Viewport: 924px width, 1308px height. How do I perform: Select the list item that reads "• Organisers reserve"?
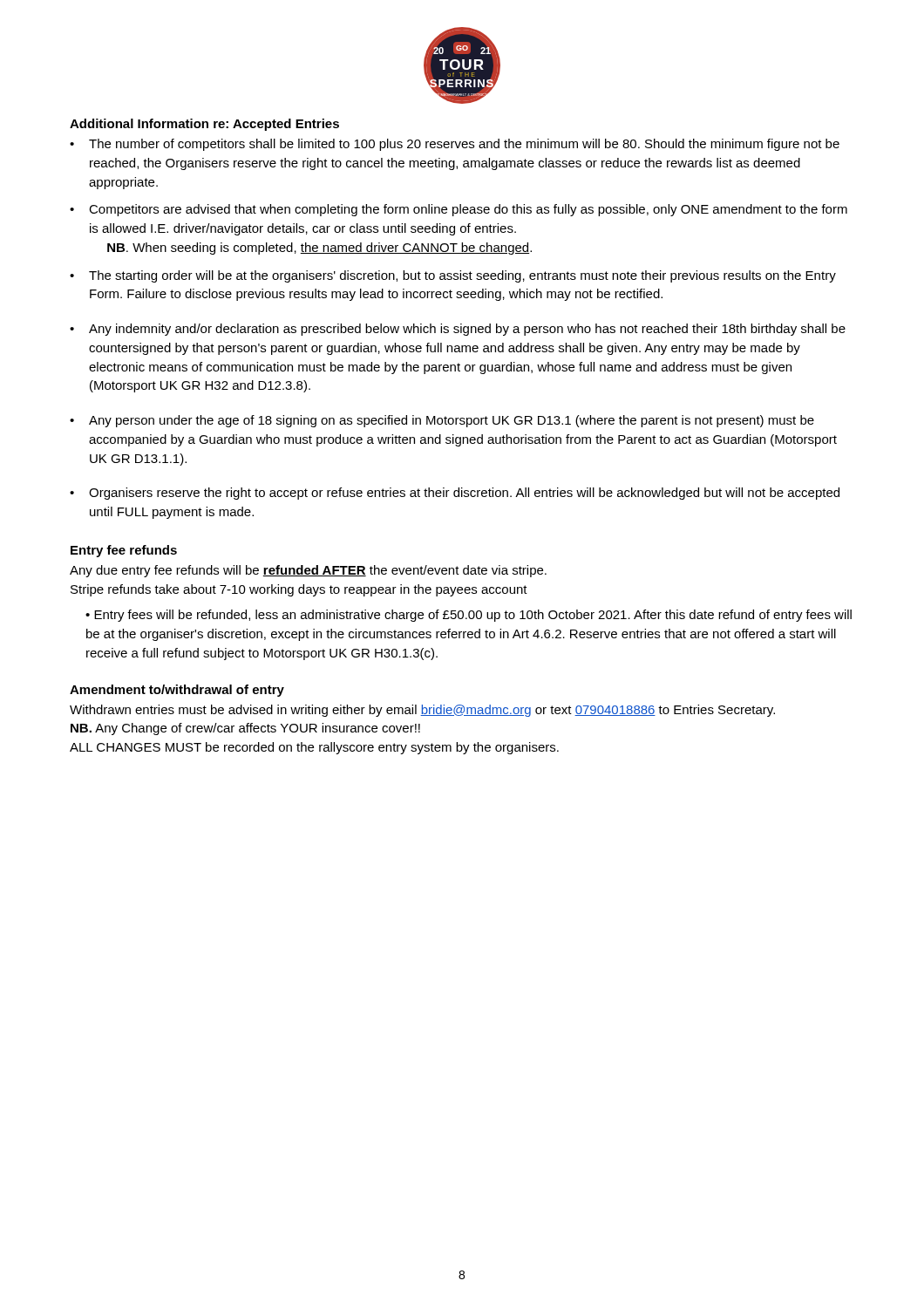(x=462, y=502)
